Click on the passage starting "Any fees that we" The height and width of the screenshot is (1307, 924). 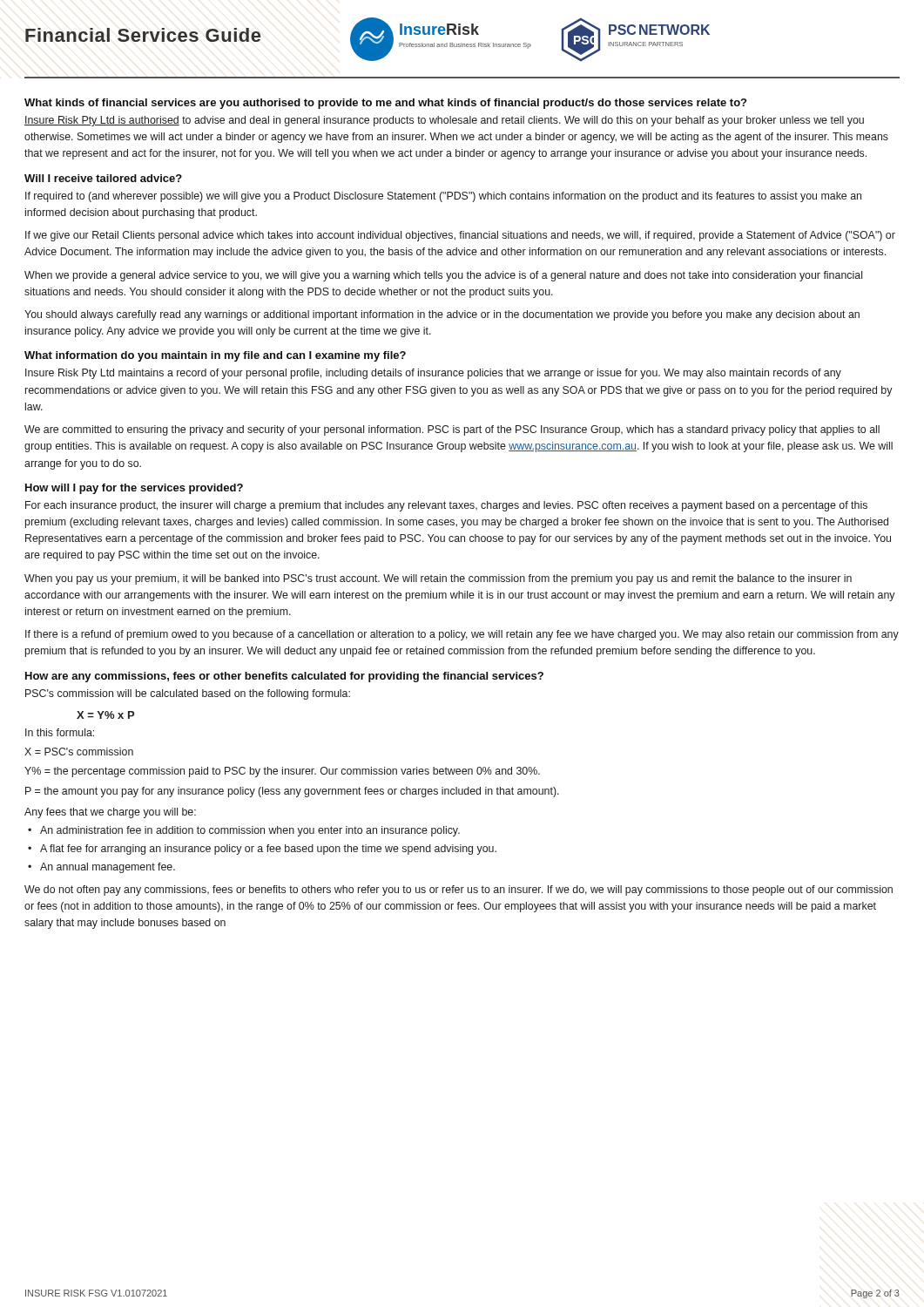tap(110, 812)
